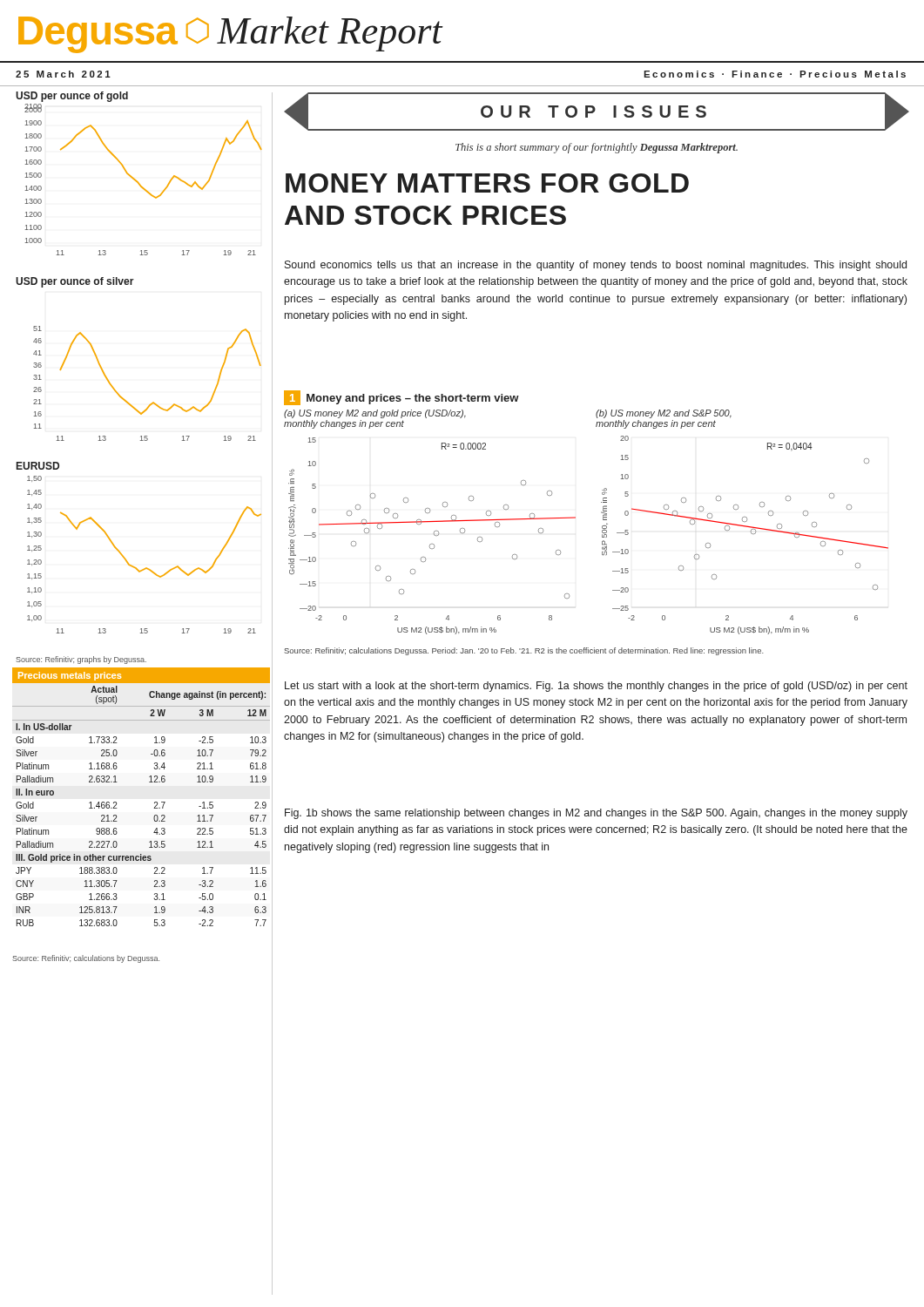Navigate to the element starting "OUR TOP ISSUES"
924x1307 pixels.
[x=597, y=112]
